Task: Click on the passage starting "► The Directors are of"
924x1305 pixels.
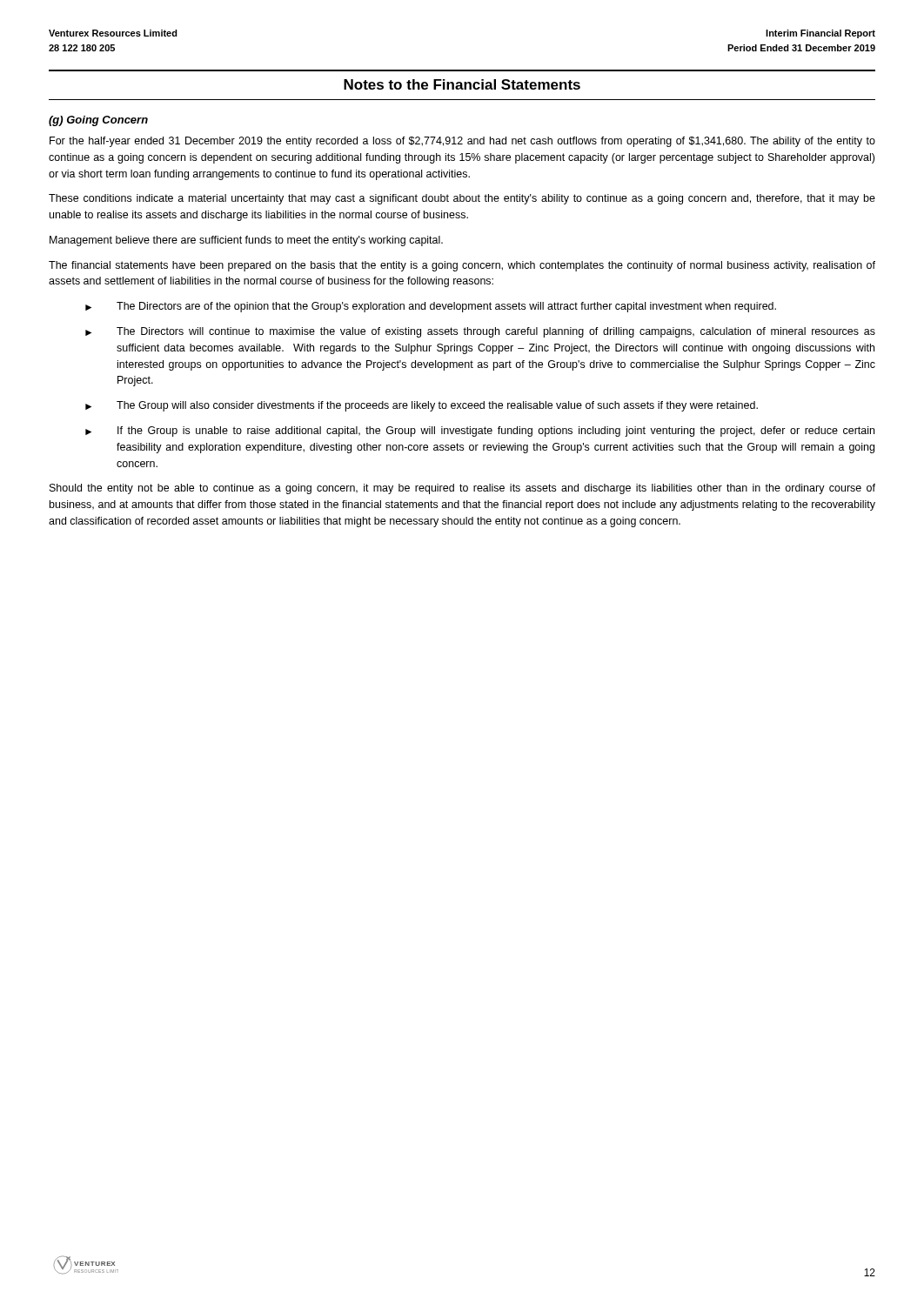Action: point(462,307)
